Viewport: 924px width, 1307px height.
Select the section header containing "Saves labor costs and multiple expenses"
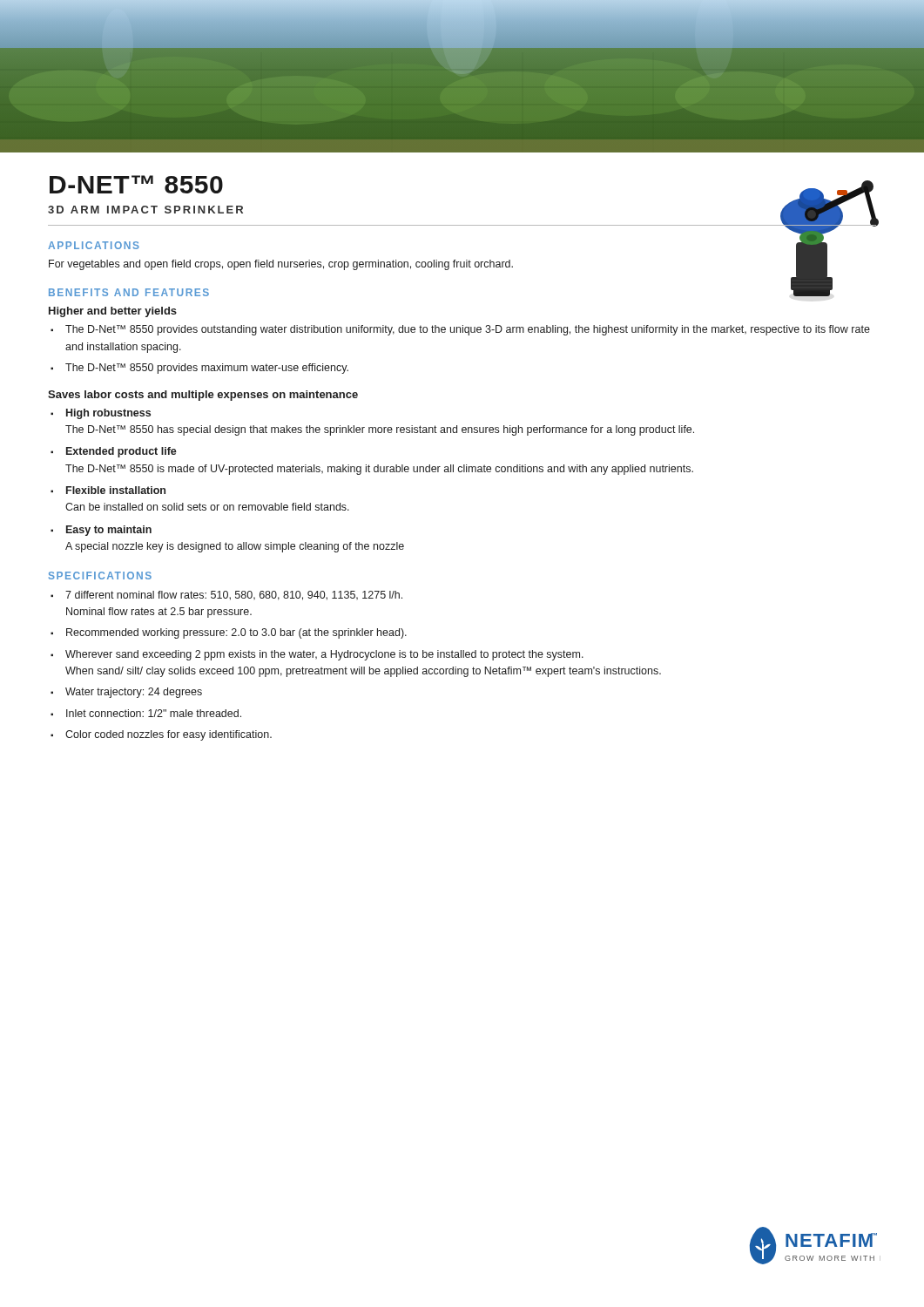click(x=203, y=394)
